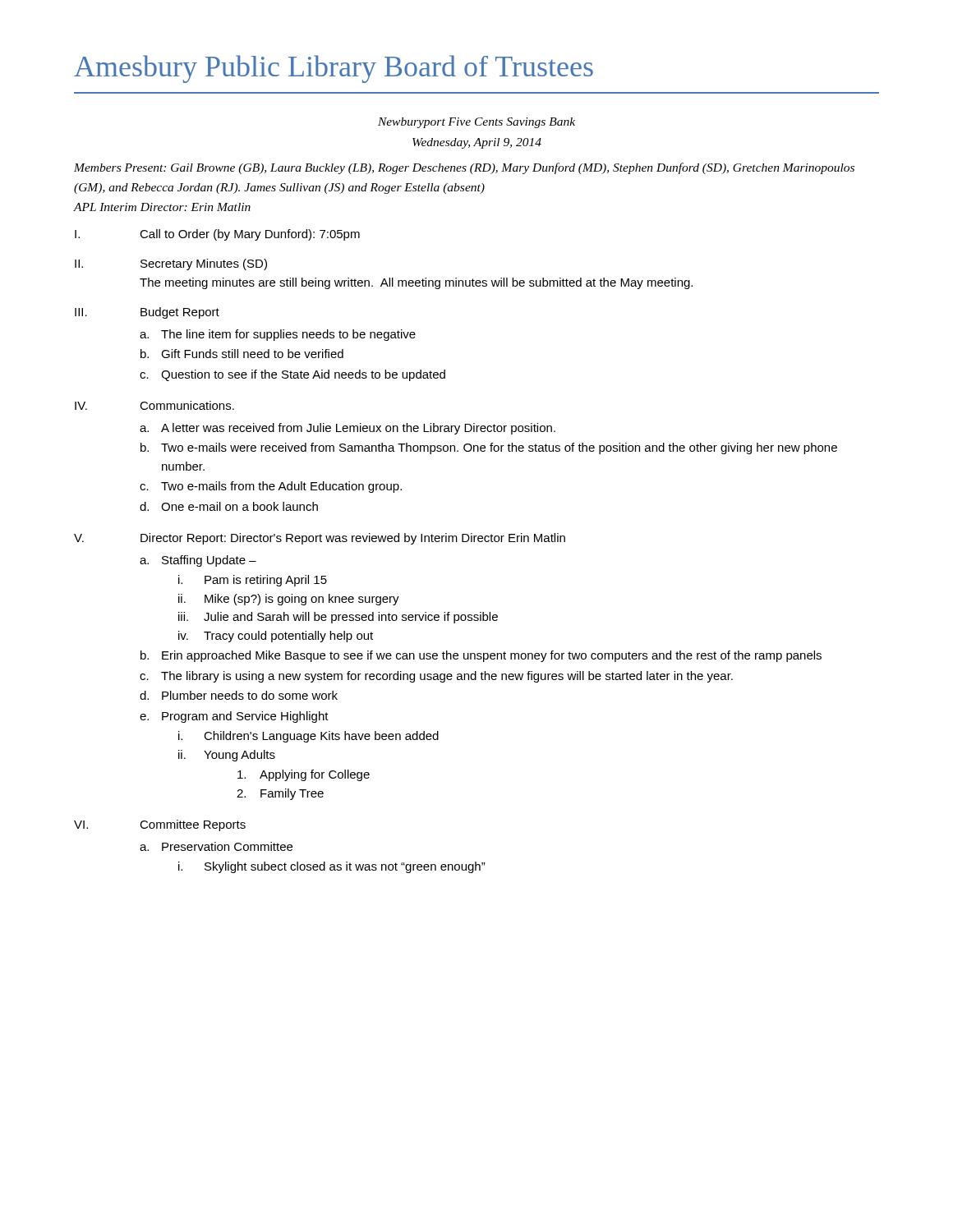Locate the title that says "Amesbury Public Library Board of Trustees"
The height and width of the screenshot is (1232, 953).
coord(476,67)
